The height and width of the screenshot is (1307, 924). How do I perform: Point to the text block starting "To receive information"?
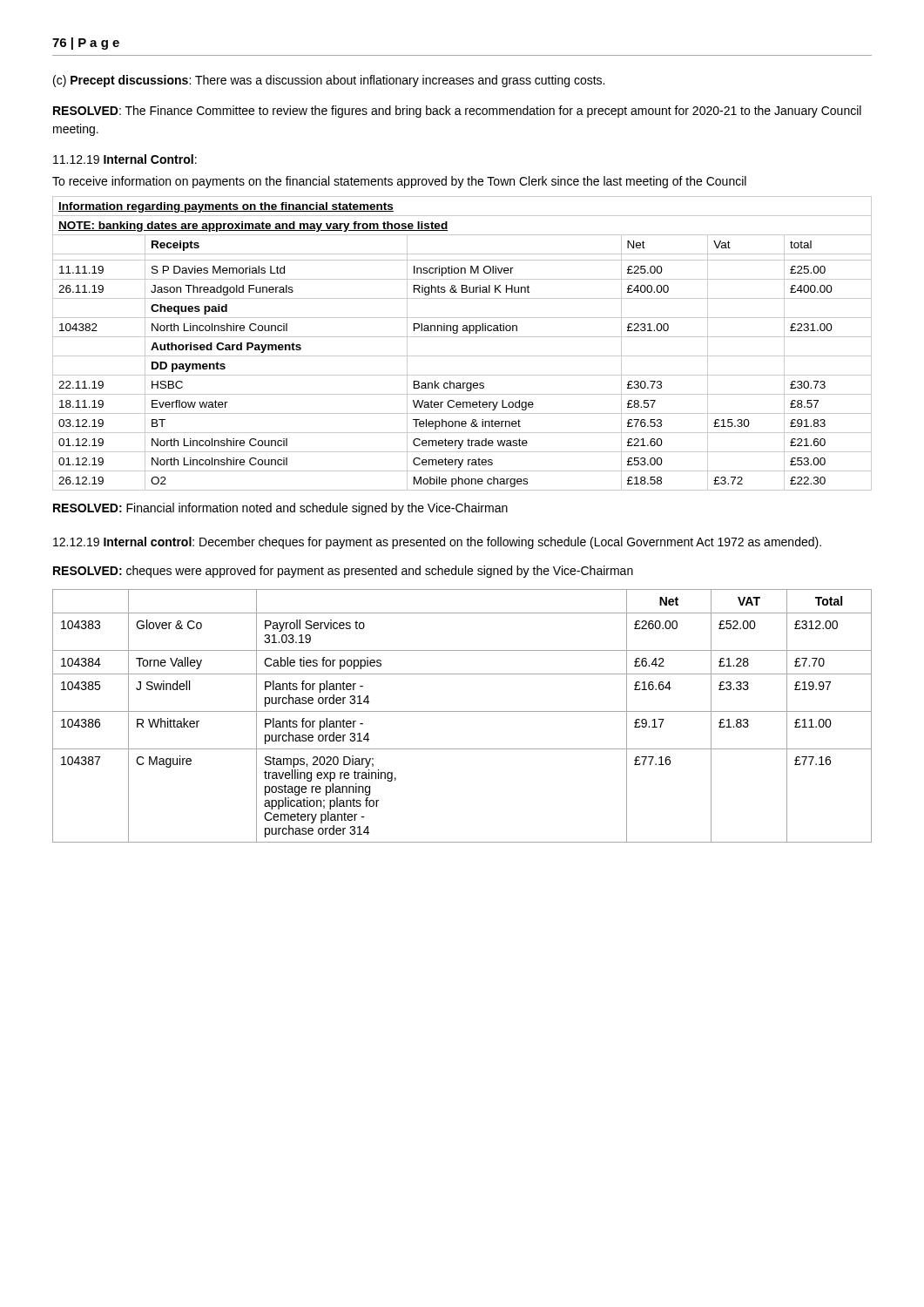399,181
